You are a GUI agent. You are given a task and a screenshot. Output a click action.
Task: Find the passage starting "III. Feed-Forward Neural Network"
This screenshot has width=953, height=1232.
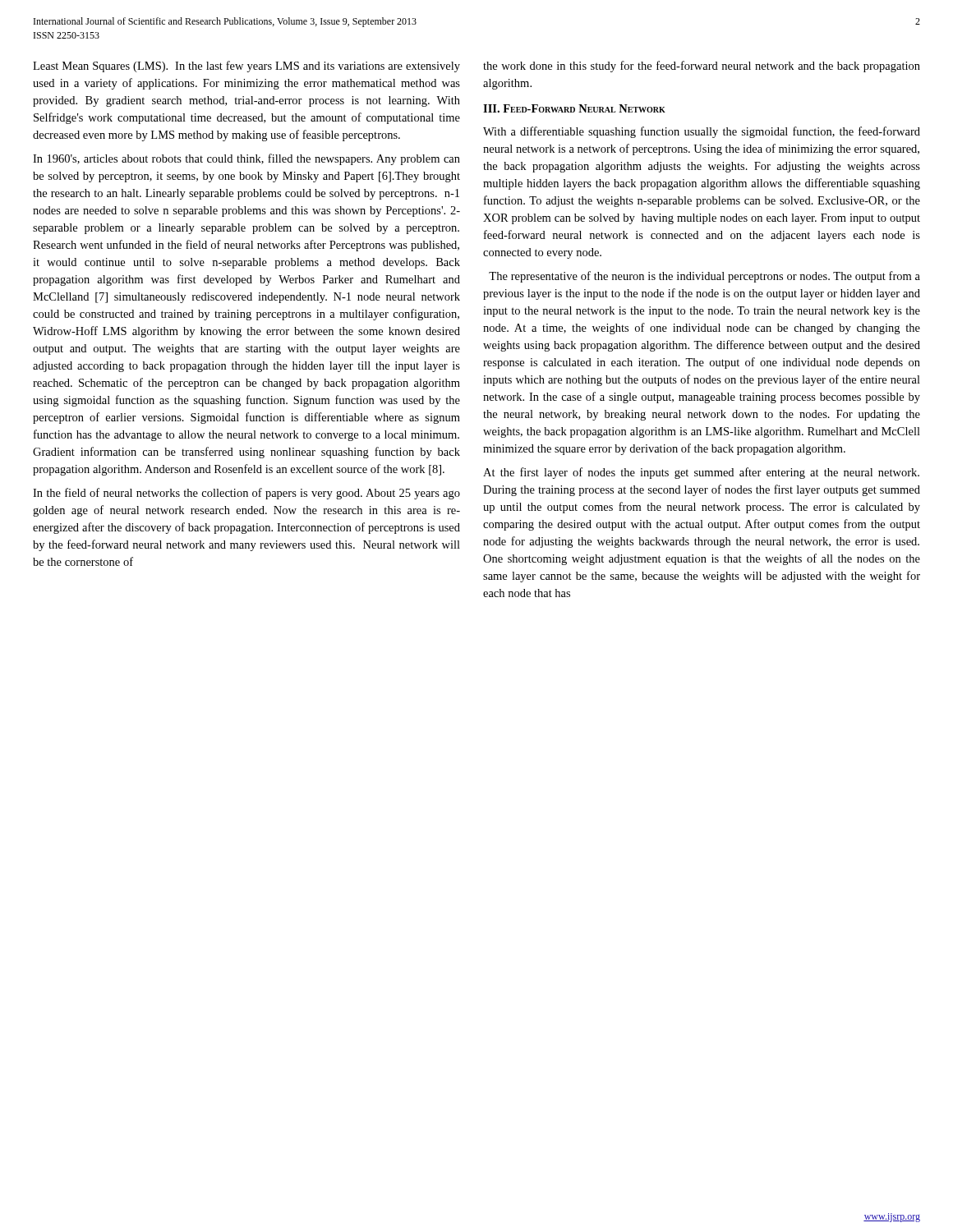(574, 108)
